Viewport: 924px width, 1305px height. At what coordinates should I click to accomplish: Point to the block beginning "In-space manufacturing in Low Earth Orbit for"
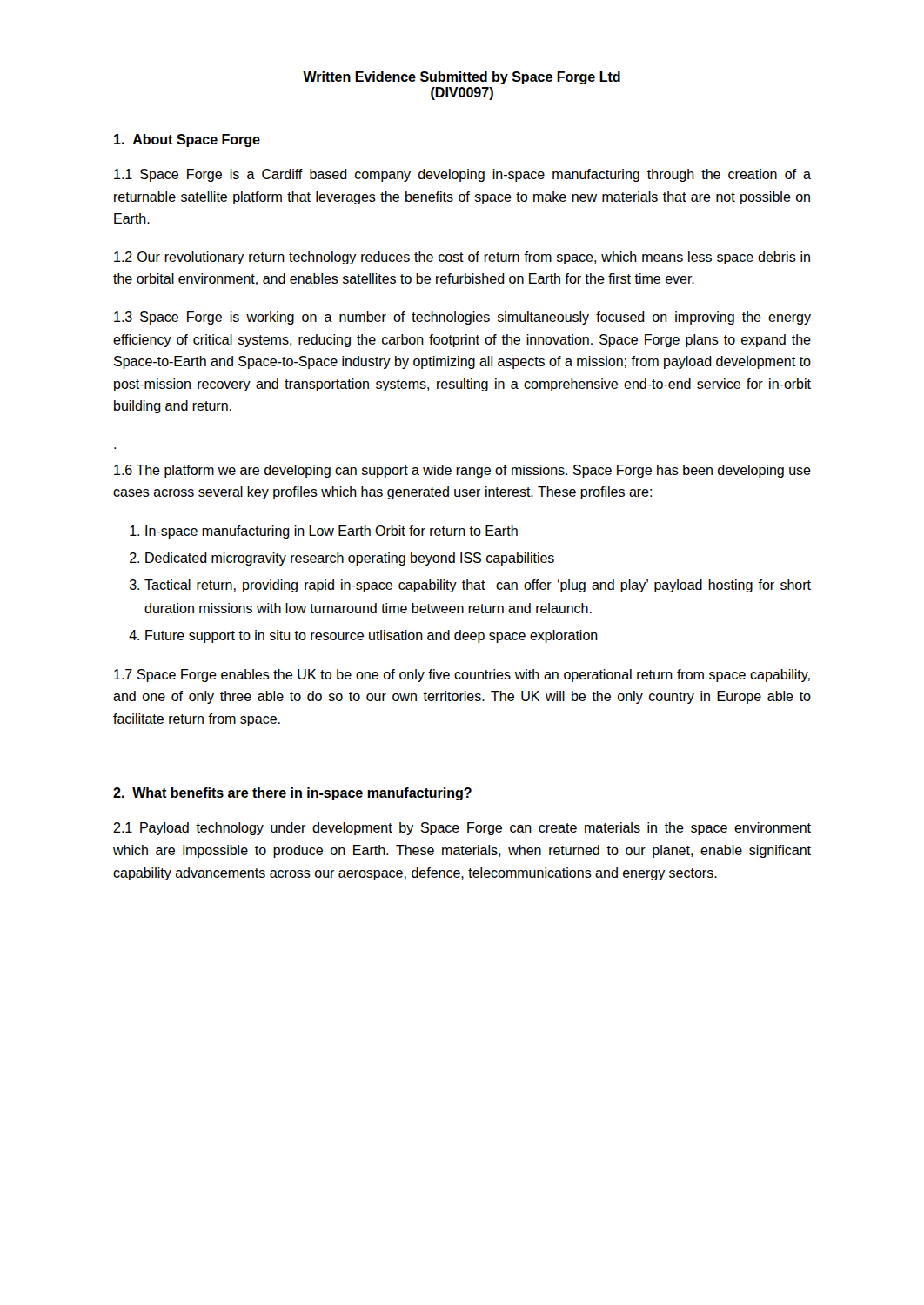click(x=478, y=531)
